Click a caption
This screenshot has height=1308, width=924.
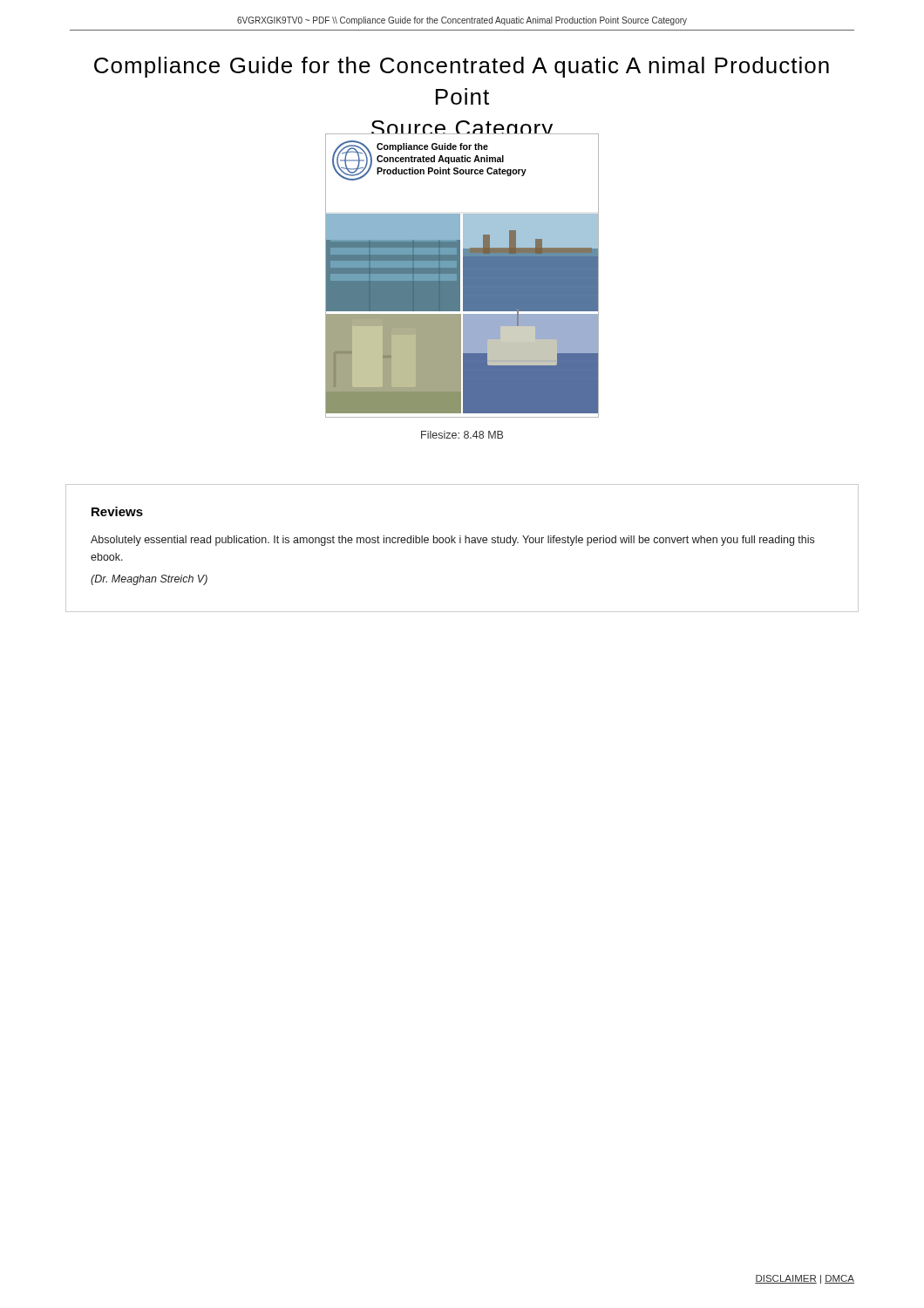click(x=462, y=435)
